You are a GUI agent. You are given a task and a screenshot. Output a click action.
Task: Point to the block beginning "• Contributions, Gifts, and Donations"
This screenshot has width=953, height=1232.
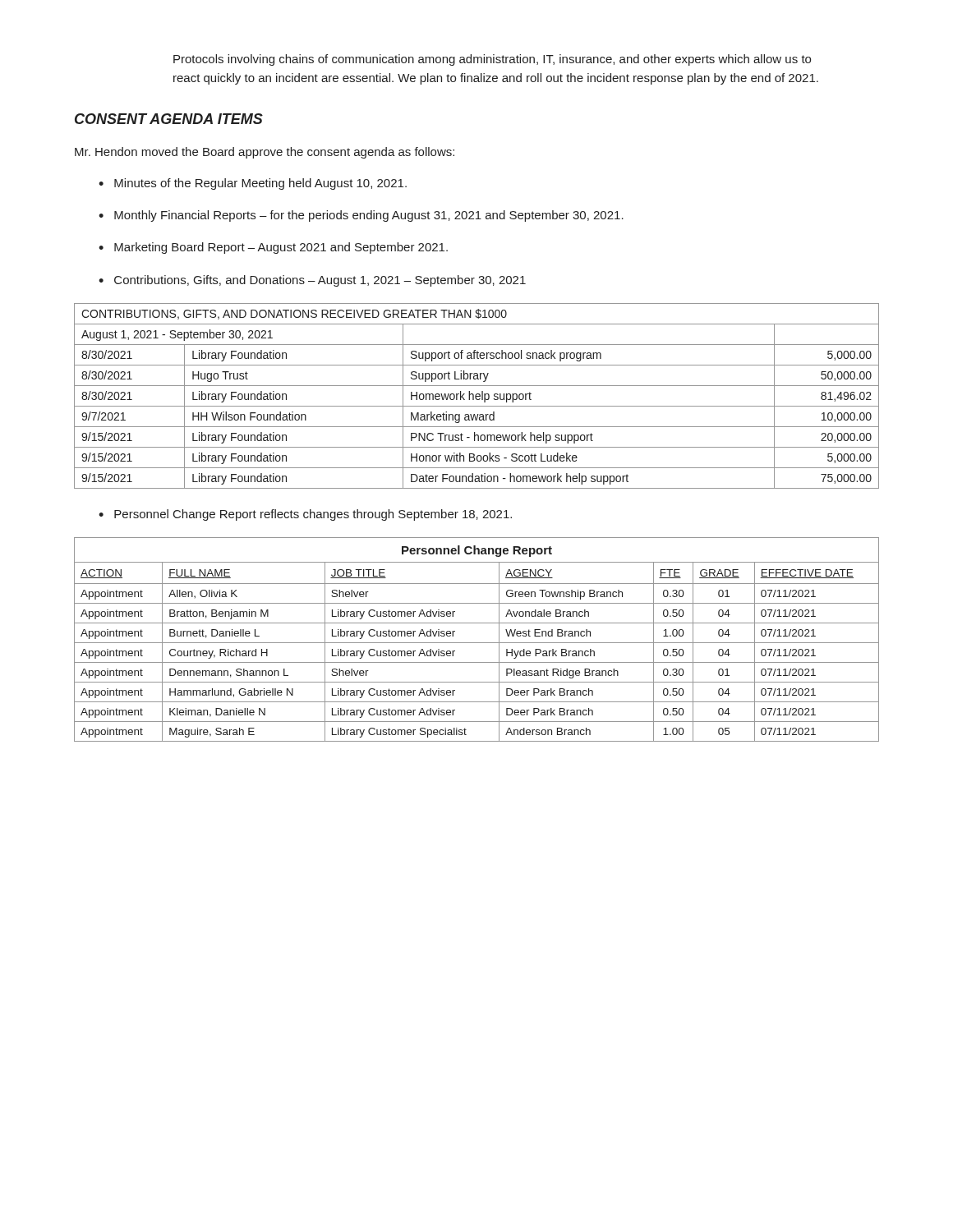click(x=312, y=281)
